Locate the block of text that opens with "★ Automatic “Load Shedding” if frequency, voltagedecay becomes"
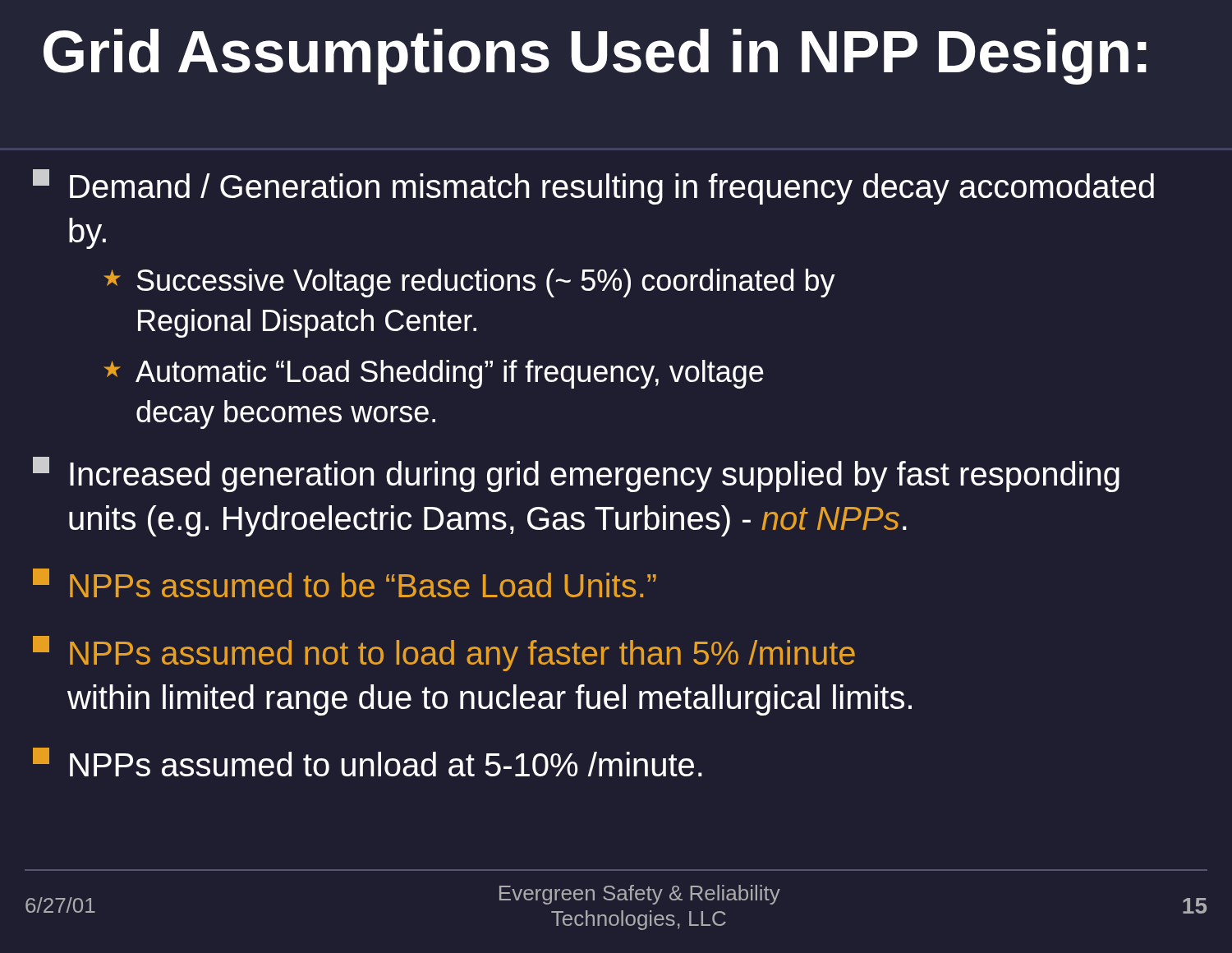1232x953 pixels. pos(433,393)
